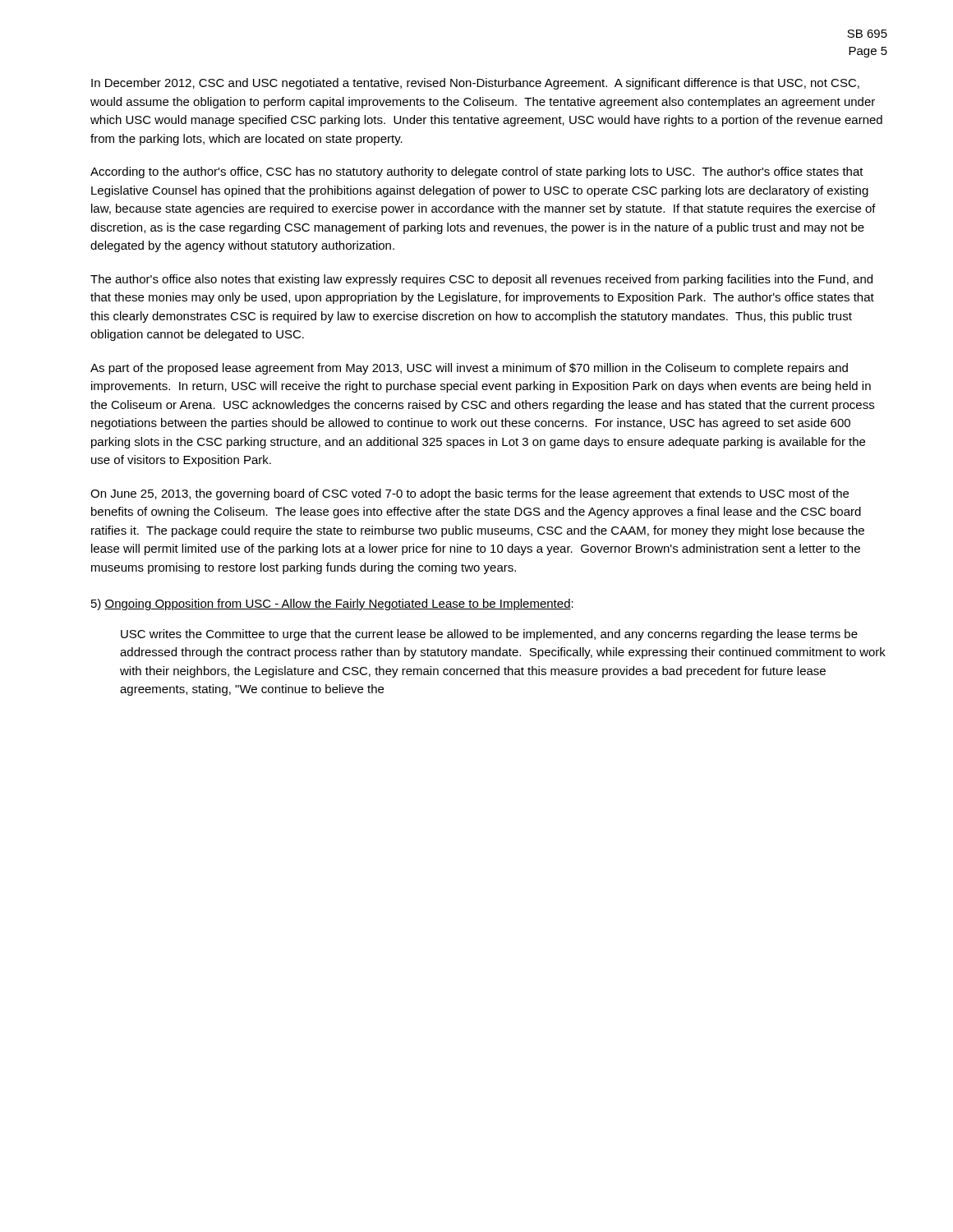Find the text block containing "In December 2012, CSC"
This screenshot has width=953, height=1232.
tap(487, 110)
